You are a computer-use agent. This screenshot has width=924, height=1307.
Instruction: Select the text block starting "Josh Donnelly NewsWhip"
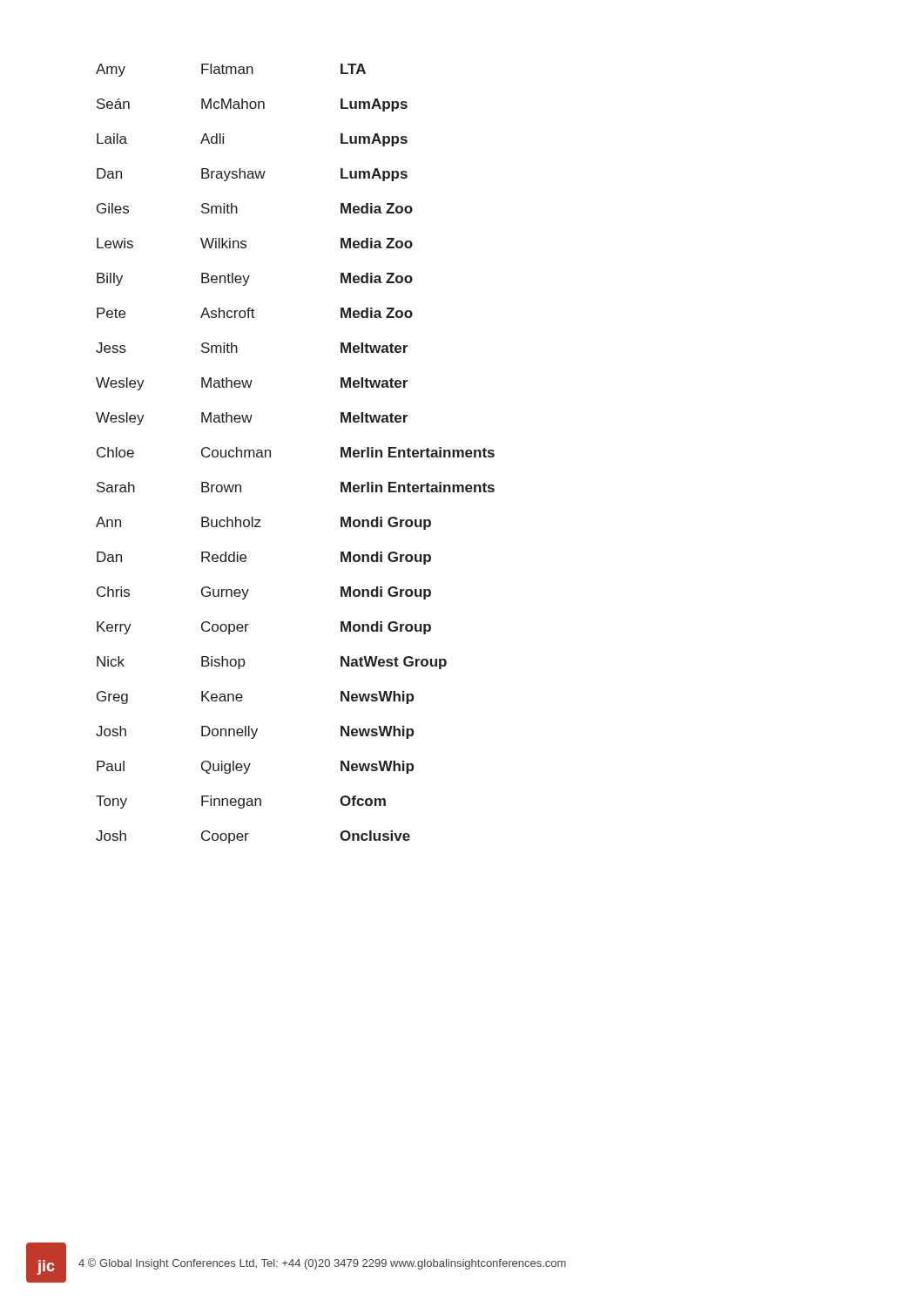pos(255,732)
